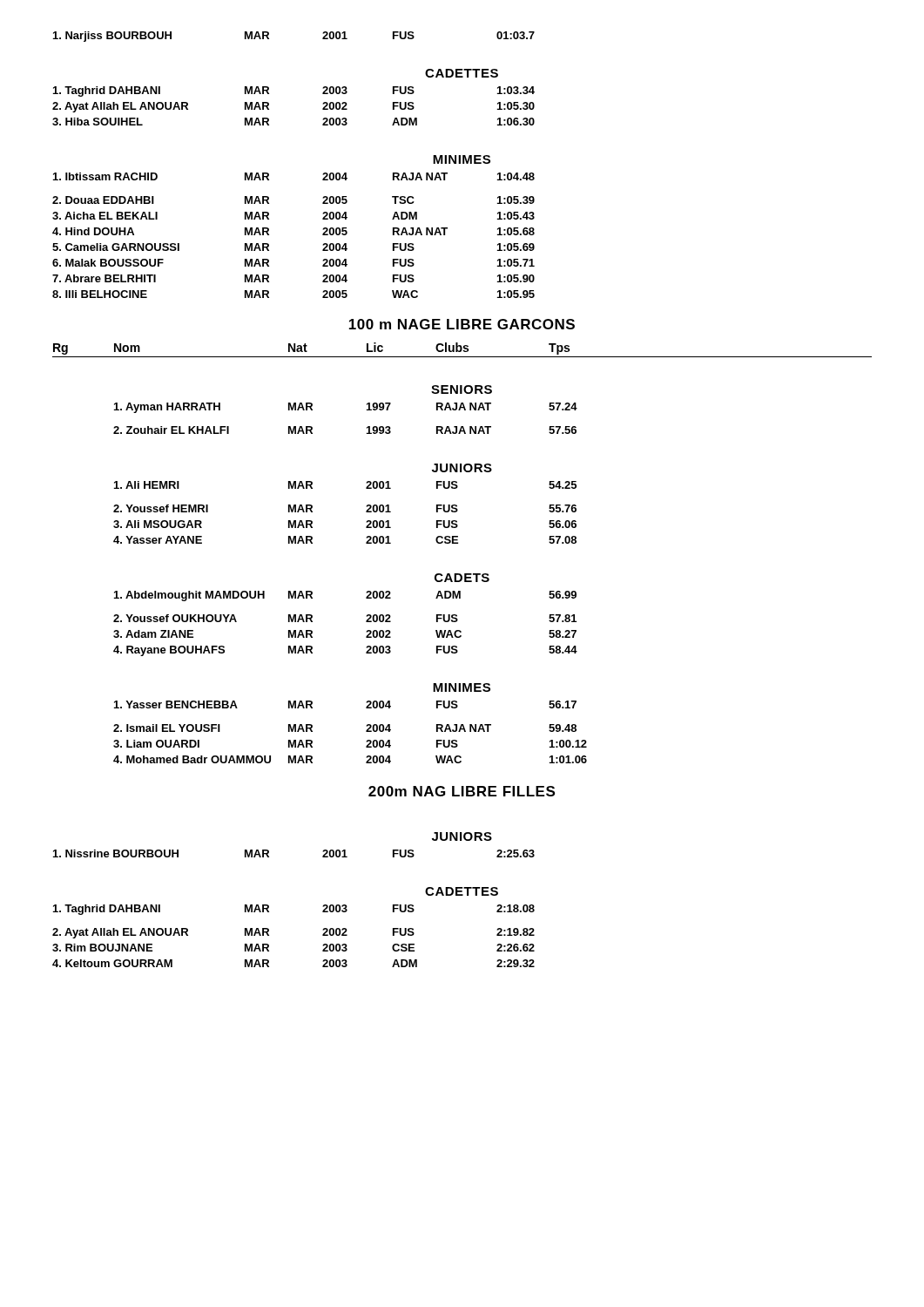This screenshot has width=924, height=1307.
Task: Locate the passage starting "Ayman HARRATH MAR 1997 RAJA NAT"
Action: (374, 406)
